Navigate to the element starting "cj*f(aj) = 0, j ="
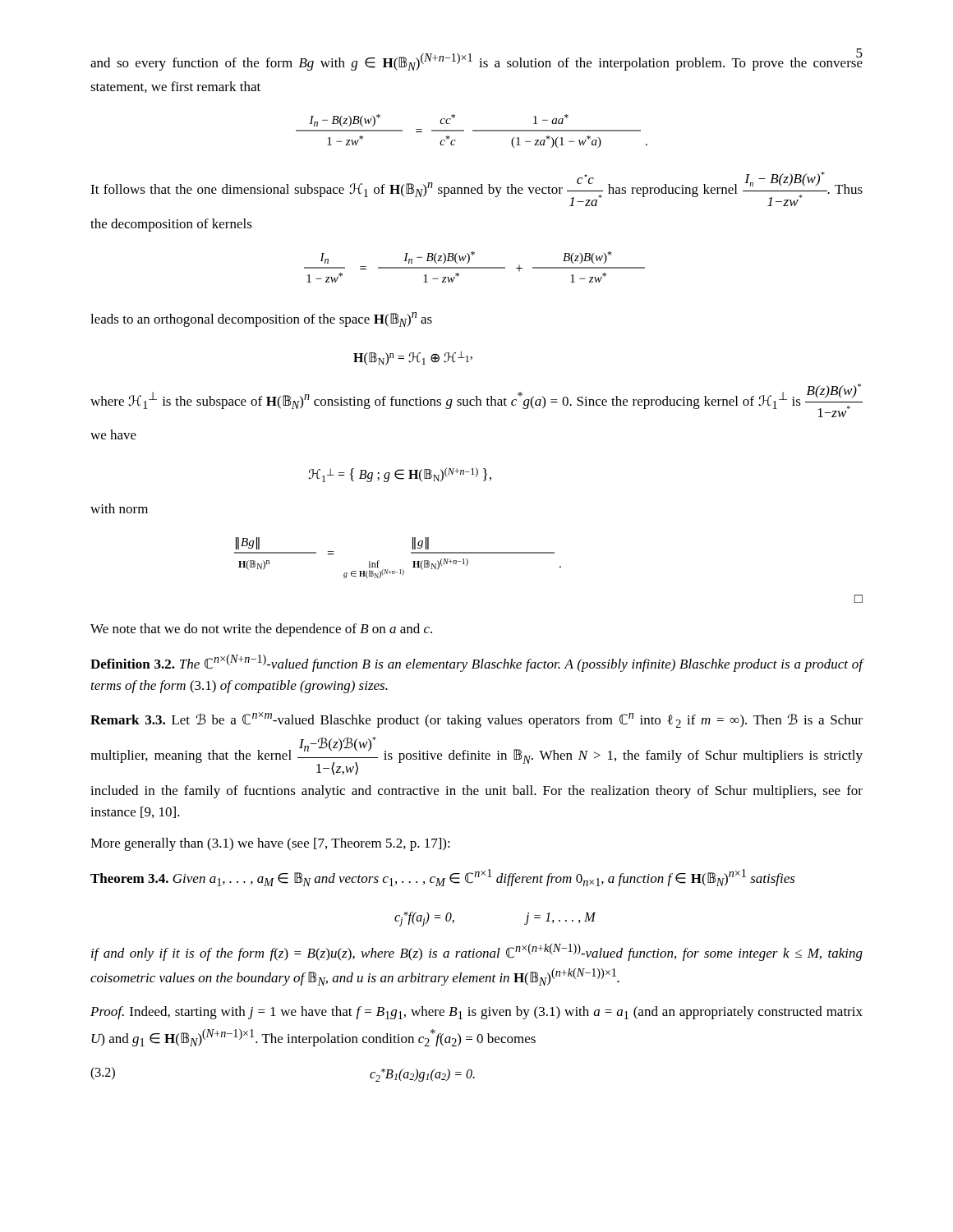Image resolution: width=953 pixels, height=1232 pixels. tap(417, 919)
